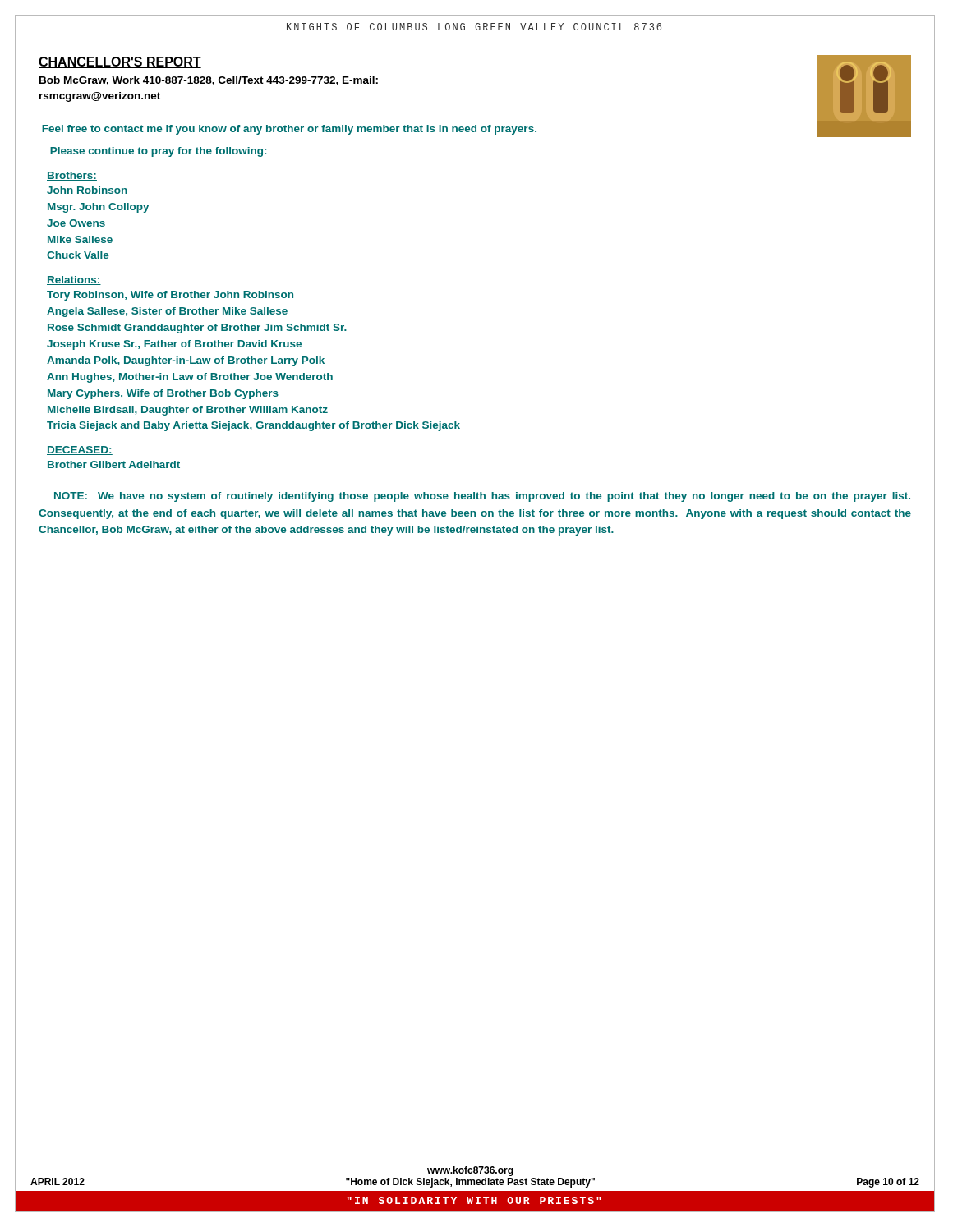Click where it says "Rose Schmidt Granddaughter of Brother Jim Schmidt Sr."

click(197, 327)
